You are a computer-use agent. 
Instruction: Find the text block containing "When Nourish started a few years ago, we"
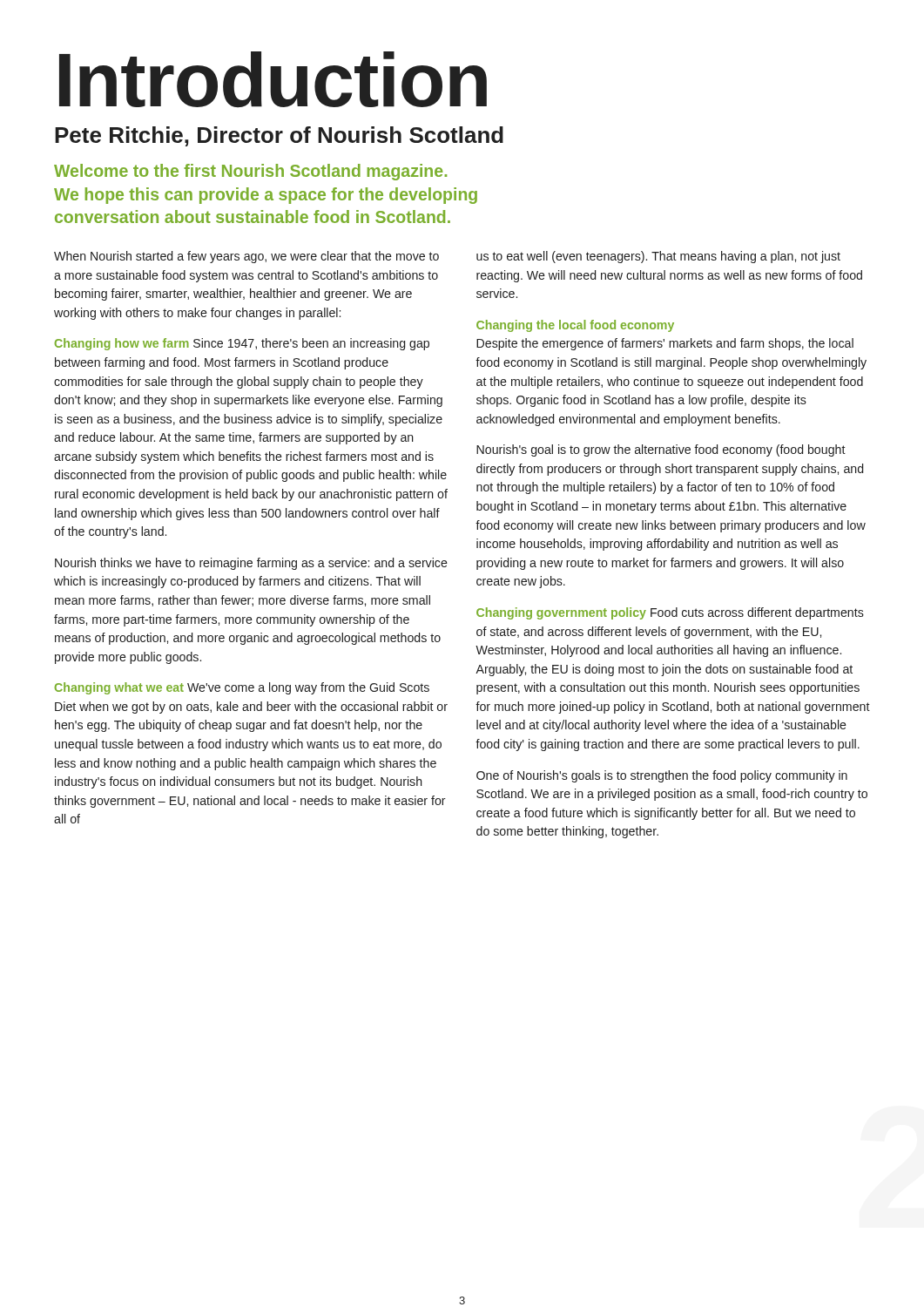[x=247, y=285]
